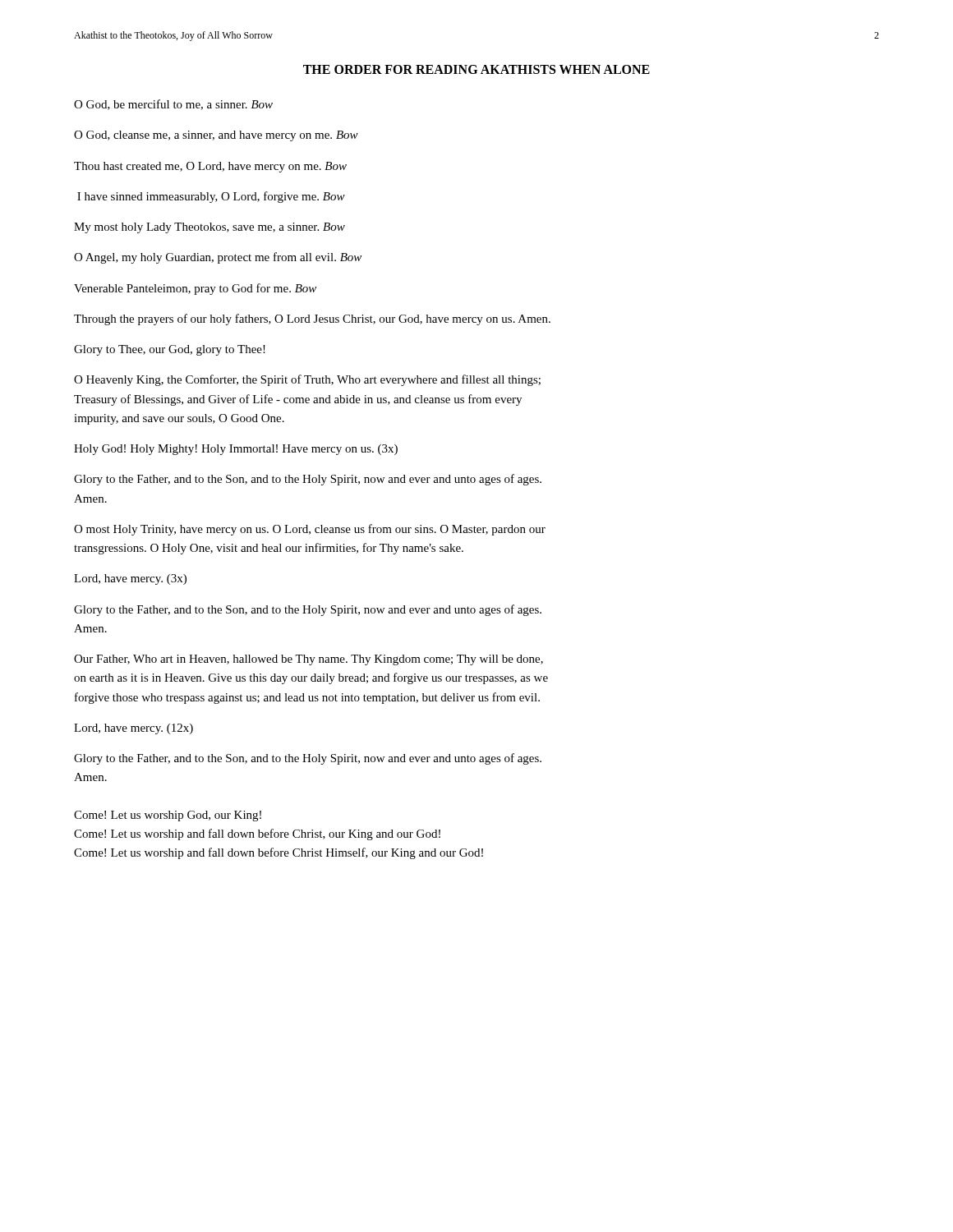Find the block on this page that starts "Holy God! Holy Mighty! Holy"
This screenshot has height=1232, width=953.
[x=236, y=448]
